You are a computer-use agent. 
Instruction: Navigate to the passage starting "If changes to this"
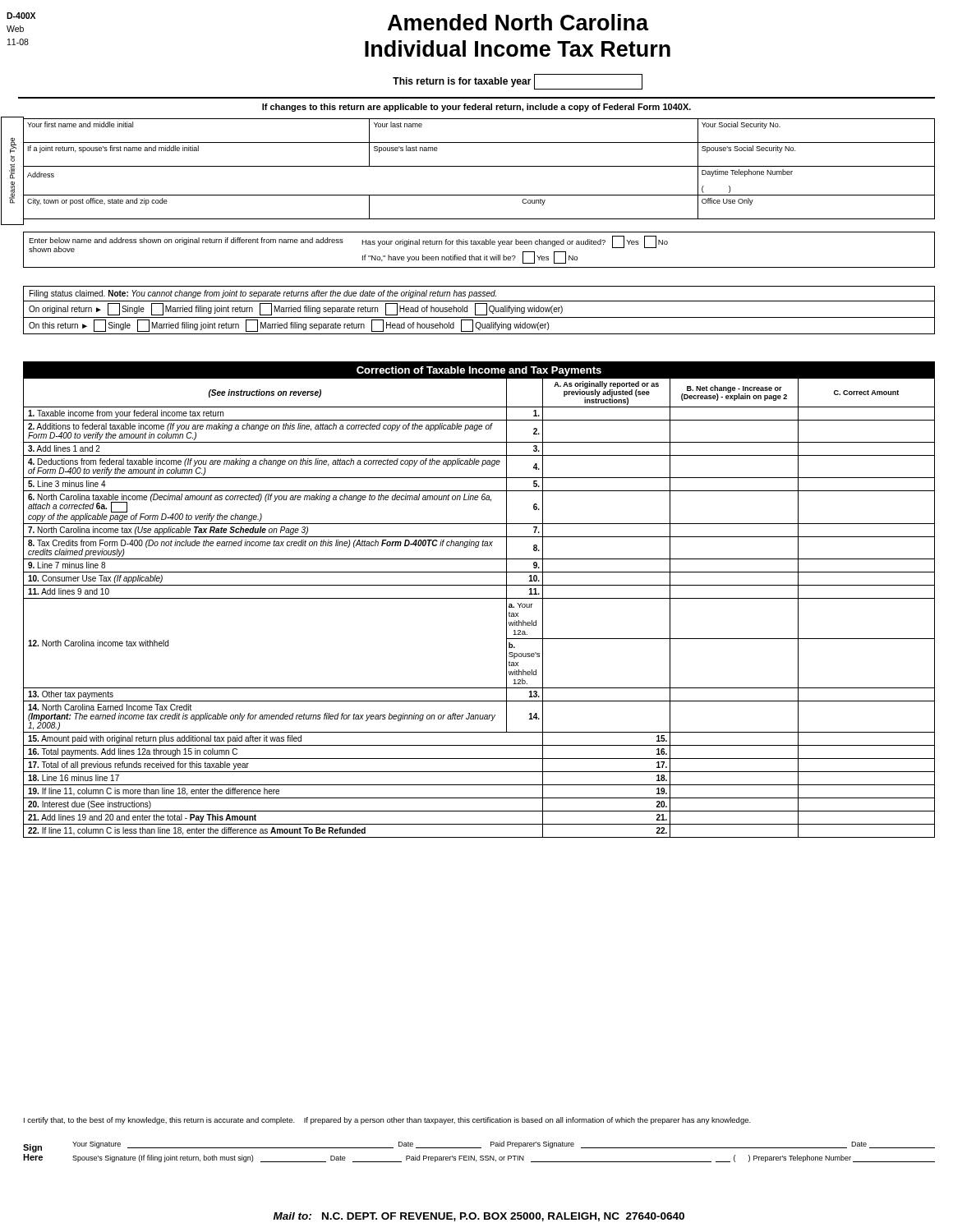[476, 107]
